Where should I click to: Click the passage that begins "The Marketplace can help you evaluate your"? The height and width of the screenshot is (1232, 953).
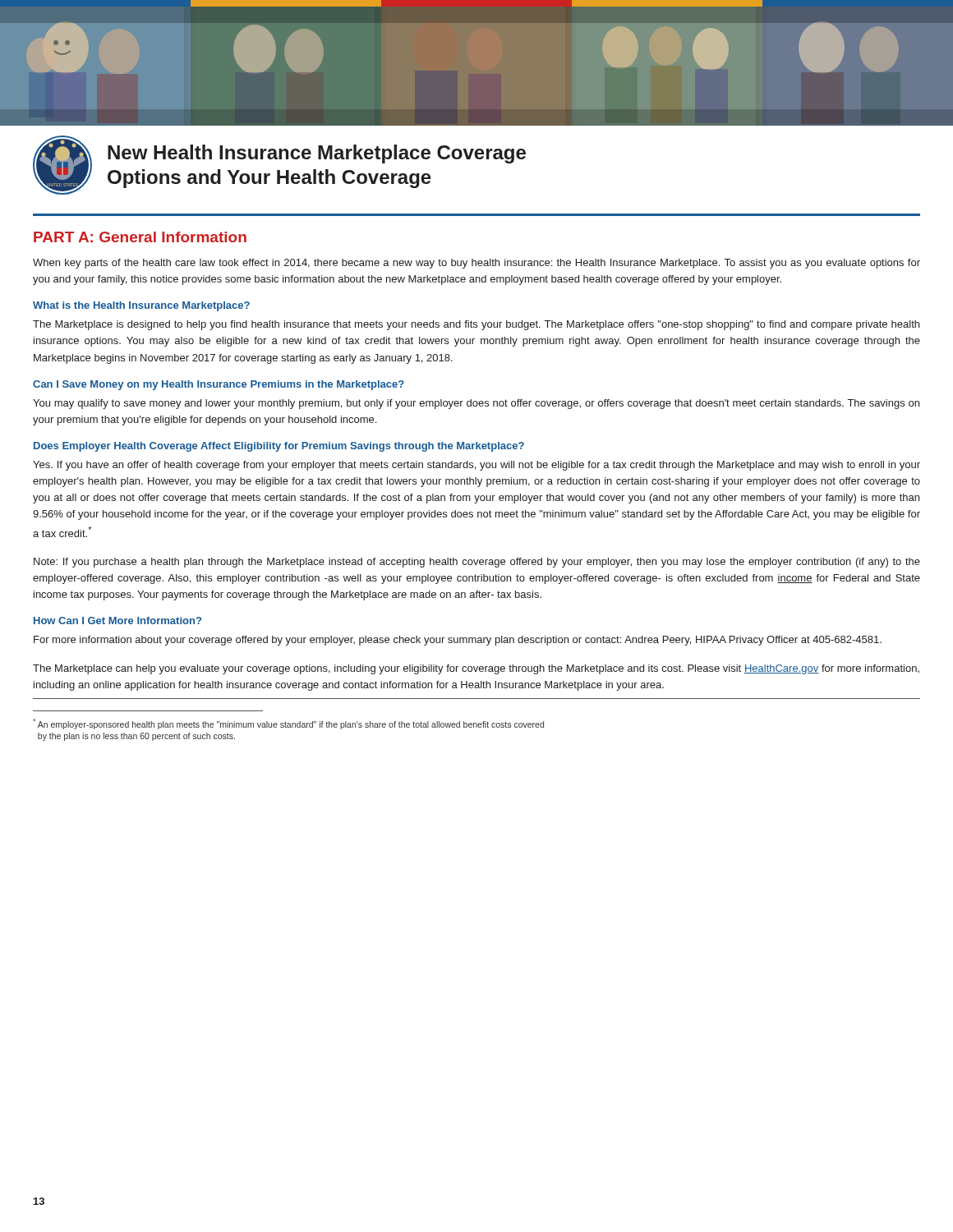(476, 676)
